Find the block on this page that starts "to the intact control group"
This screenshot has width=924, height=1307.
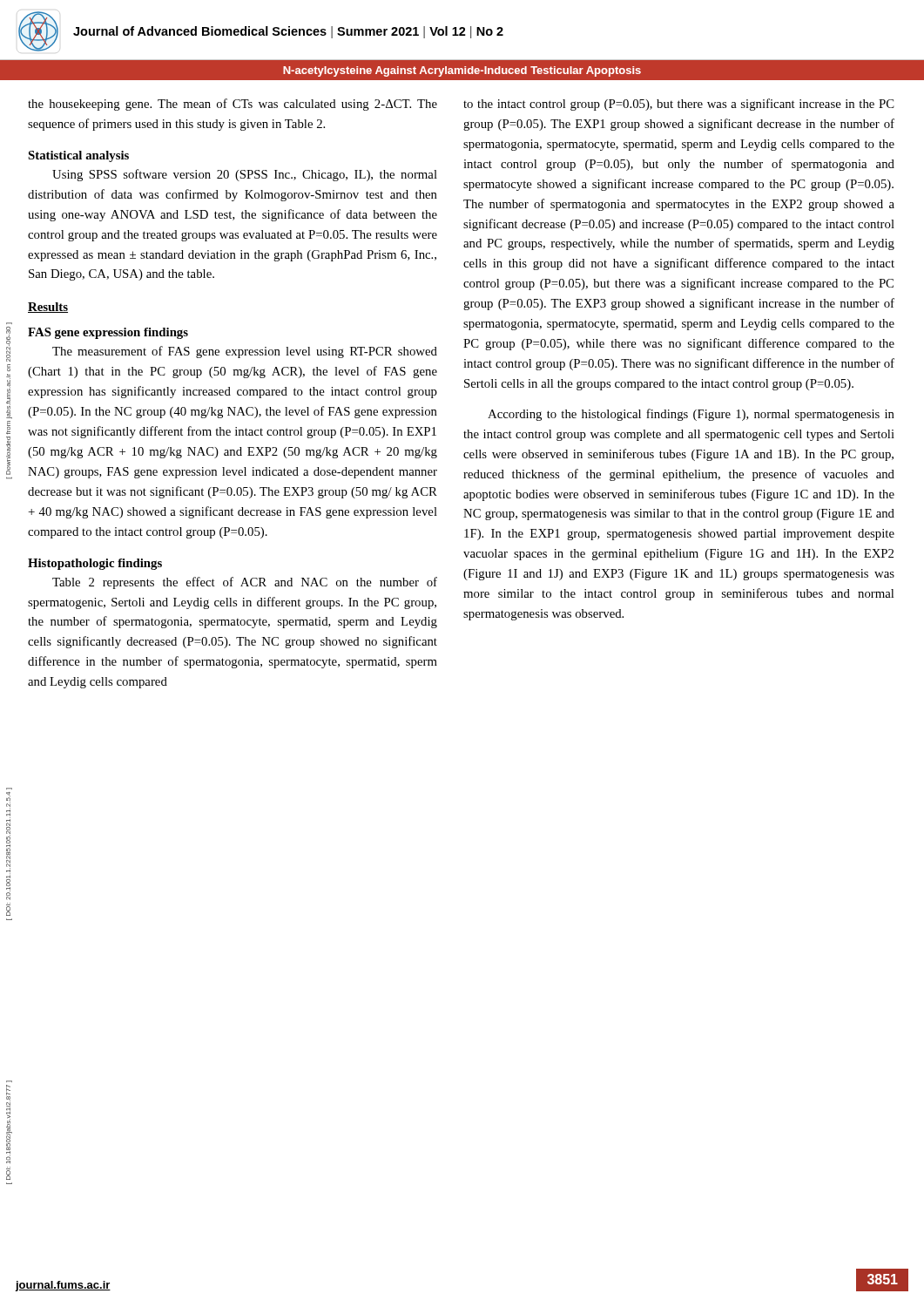pos(679,243)
